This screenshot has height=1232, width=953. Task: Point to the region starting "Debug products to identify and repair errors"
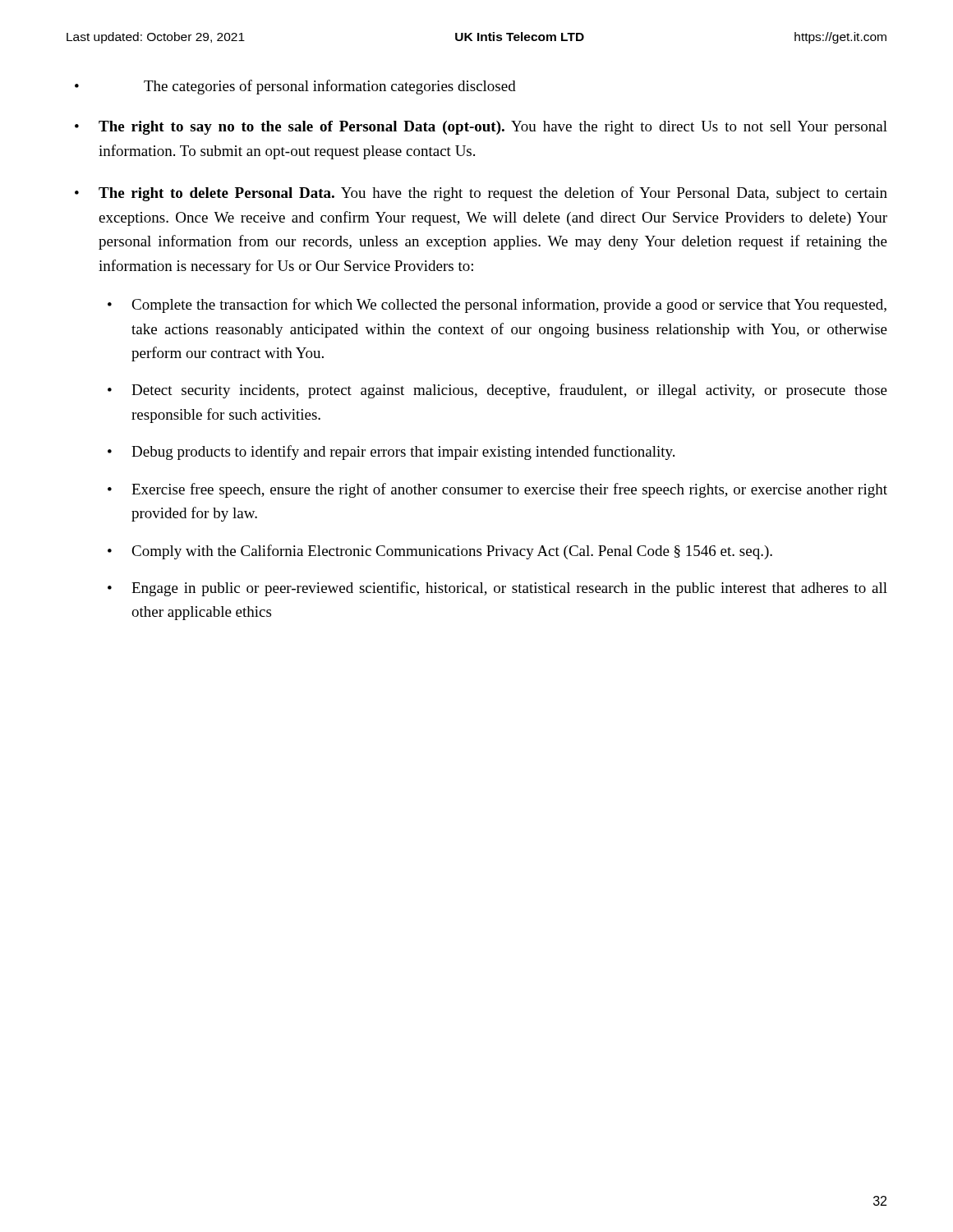click(404, 452)
